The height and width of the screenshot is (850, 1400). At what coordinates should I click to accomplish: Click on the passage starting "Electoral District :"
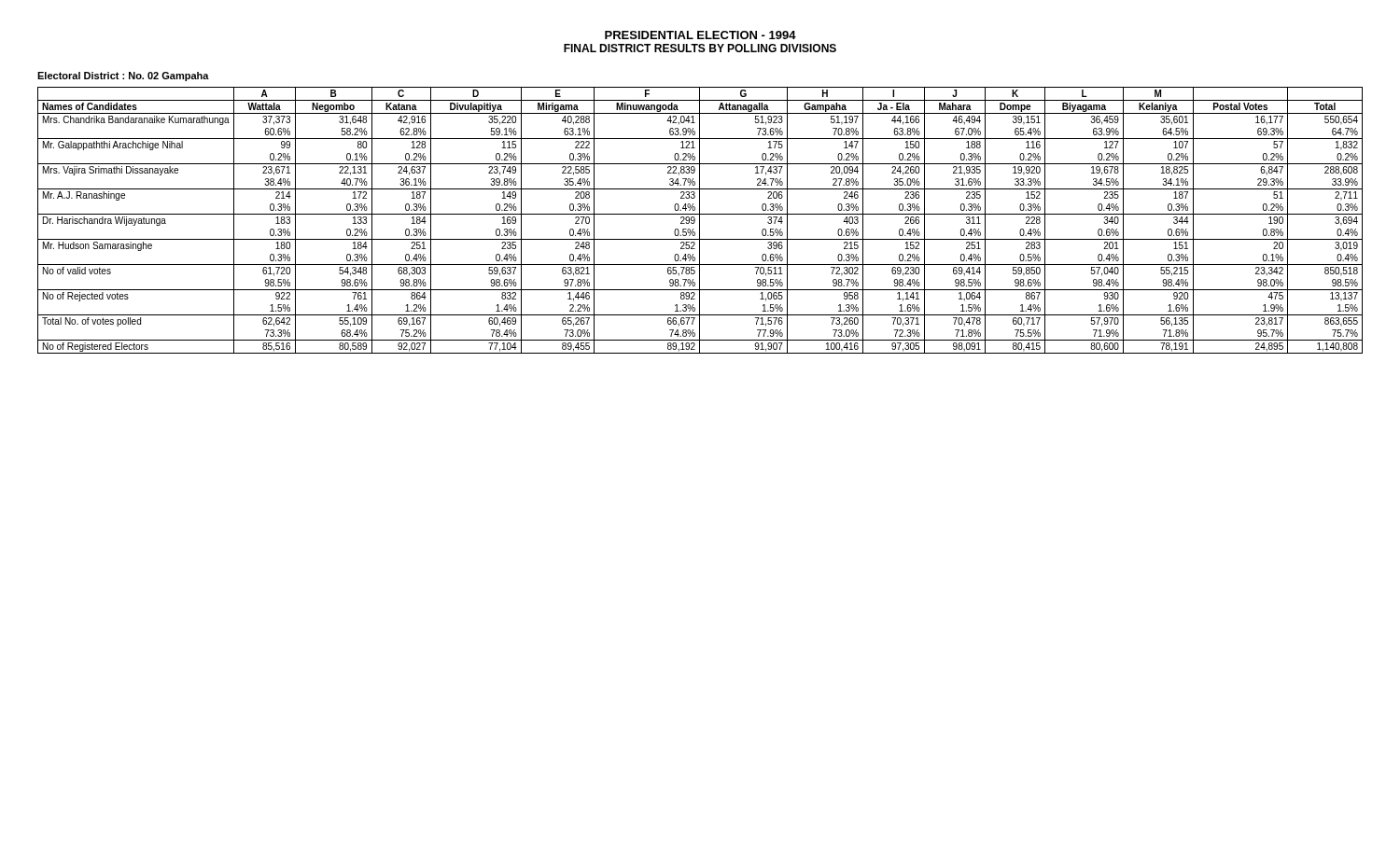(x=123, y=76)
